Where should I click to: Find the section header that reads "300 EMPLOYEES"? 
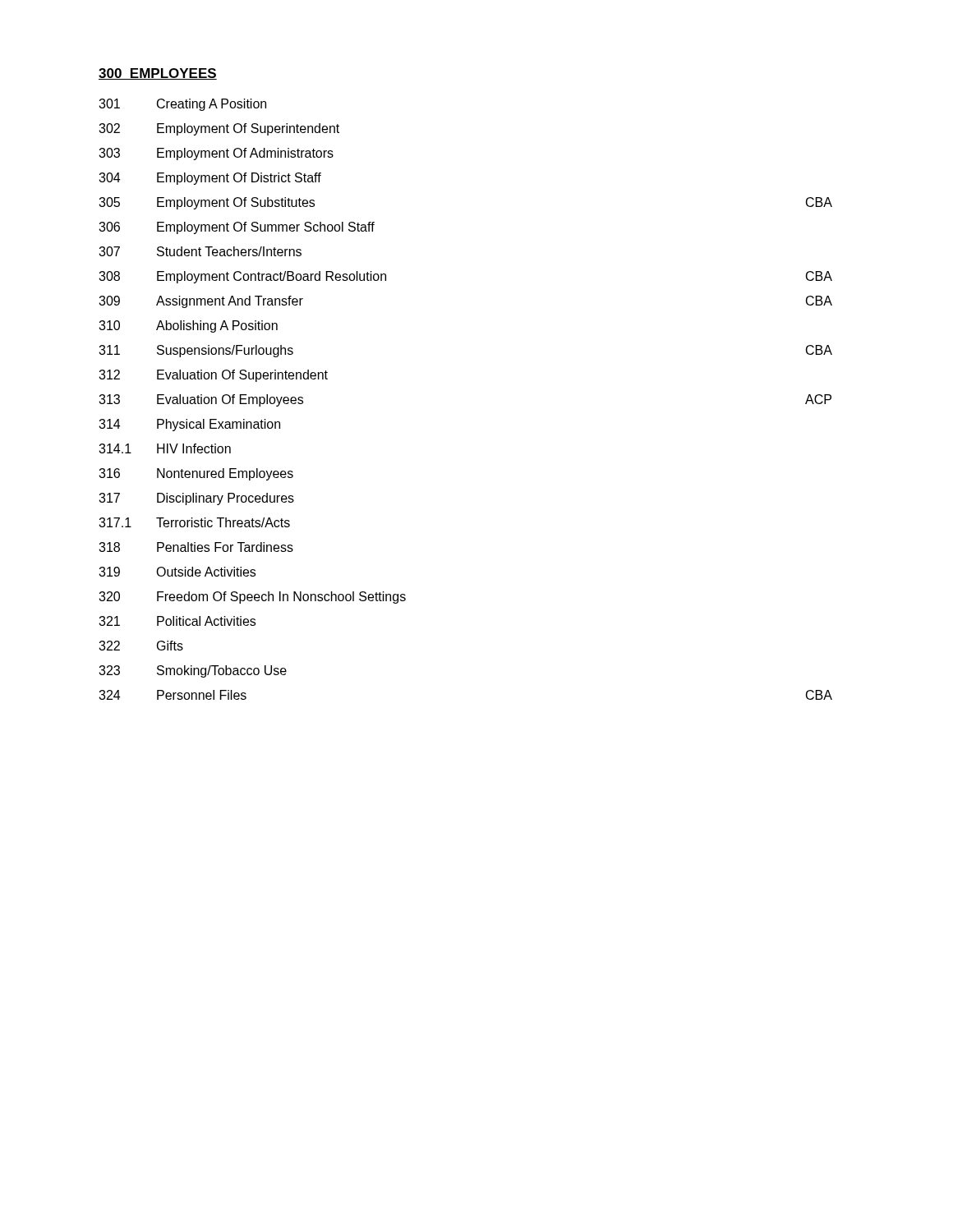158,74
